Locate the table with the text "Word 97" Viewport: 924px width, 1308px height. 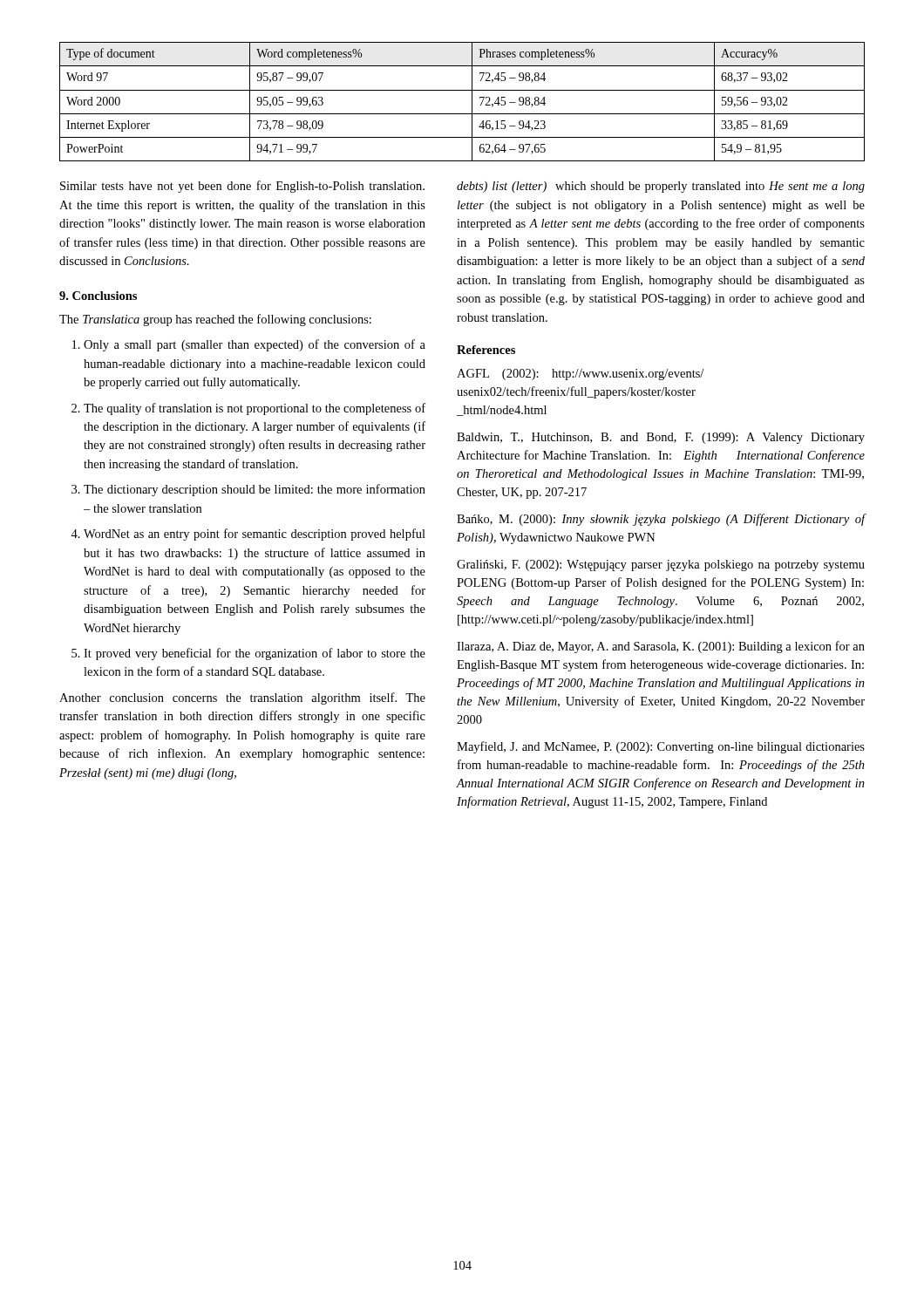click(462, 102)
